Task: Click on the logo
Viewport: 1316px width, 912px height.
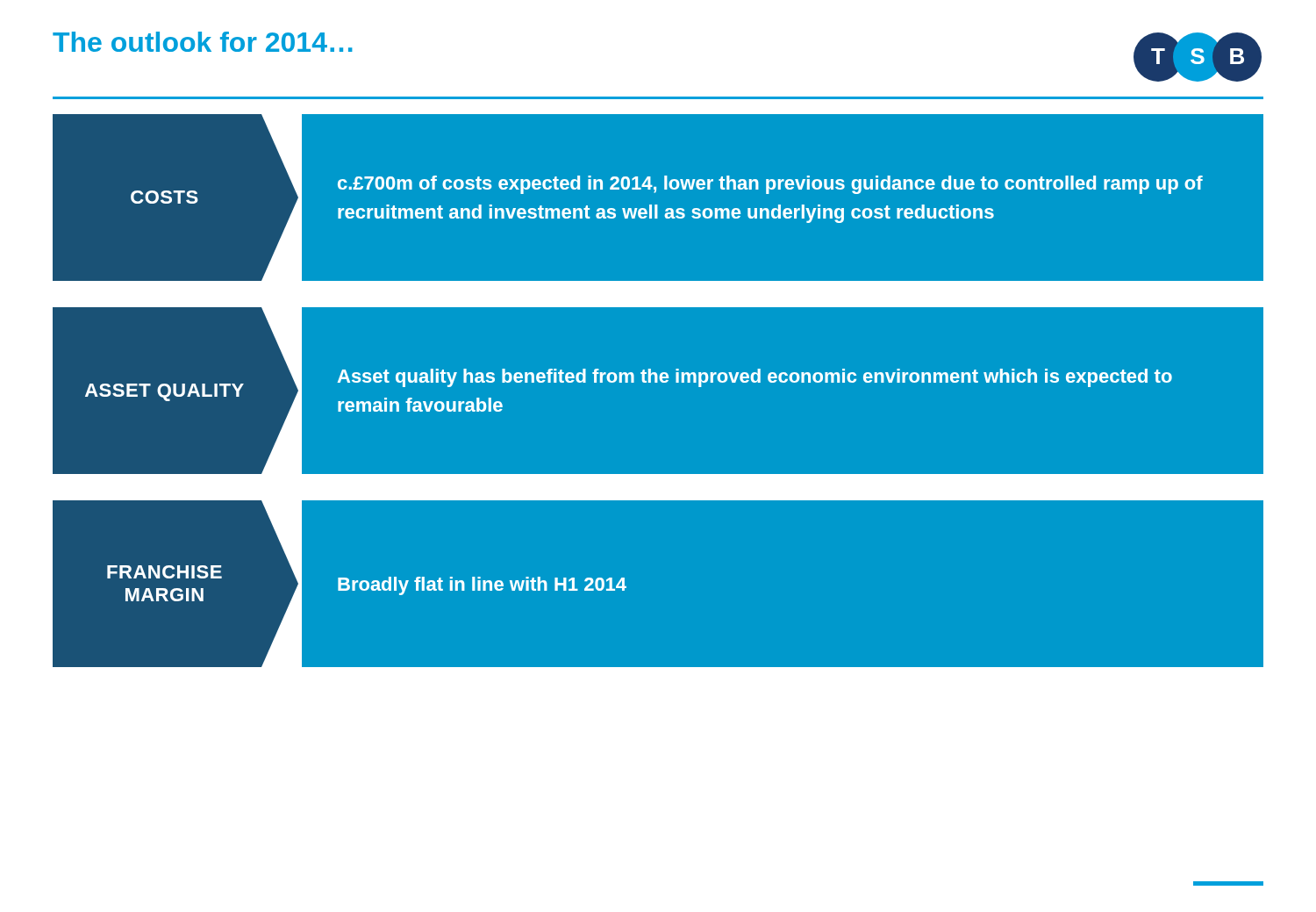Action: click(1198, 59)
